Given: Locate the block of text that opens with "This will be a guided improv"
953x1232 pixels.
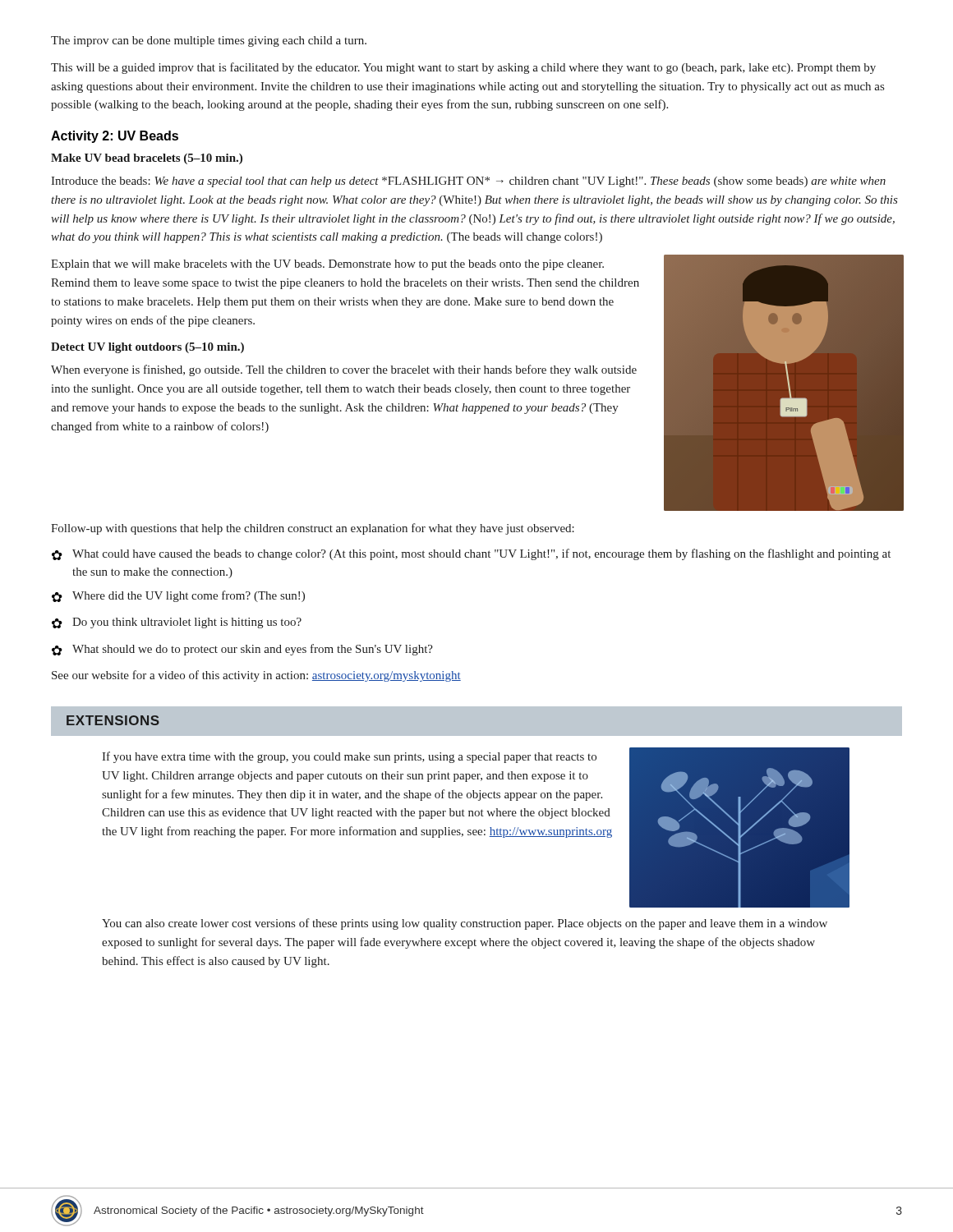Looking at the screenshot, I should click(x=468, y=86).
